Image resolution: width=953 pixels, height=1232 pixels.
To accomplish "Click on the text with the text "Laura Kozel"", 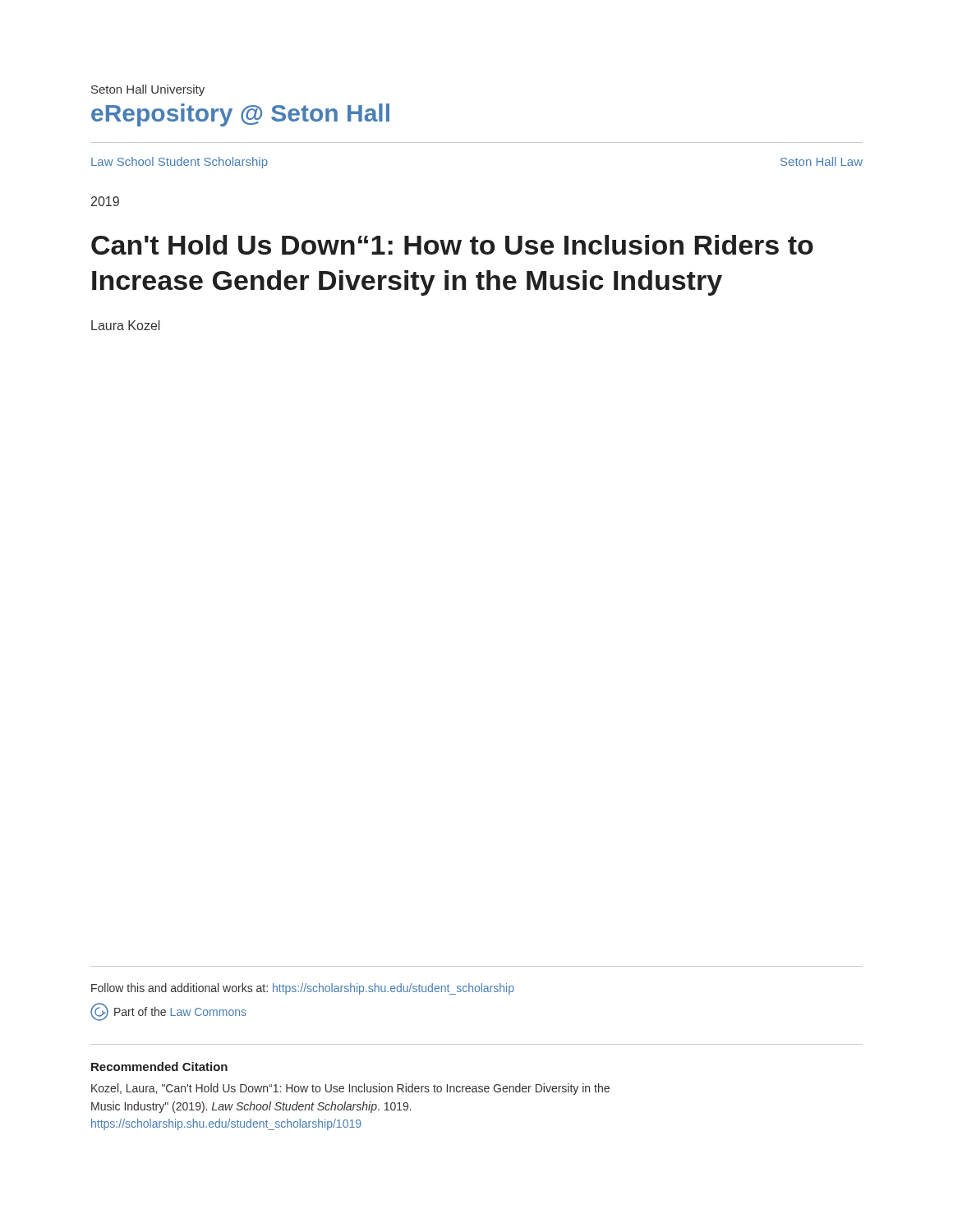I will coord(125,326).
